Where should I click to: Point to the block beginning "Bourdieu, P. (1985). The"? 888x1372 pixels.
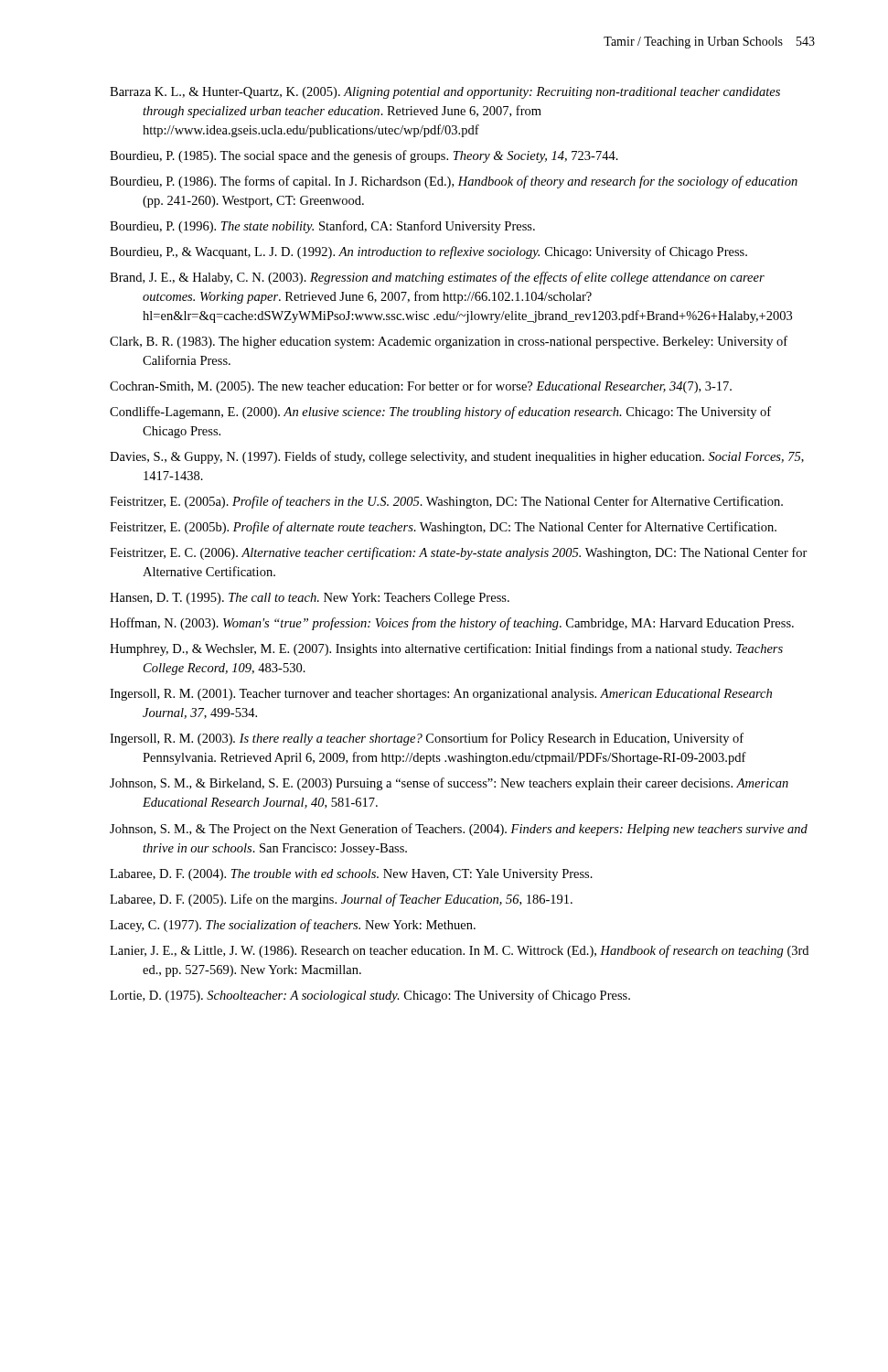pyautogui.click(x=364, y=156)
